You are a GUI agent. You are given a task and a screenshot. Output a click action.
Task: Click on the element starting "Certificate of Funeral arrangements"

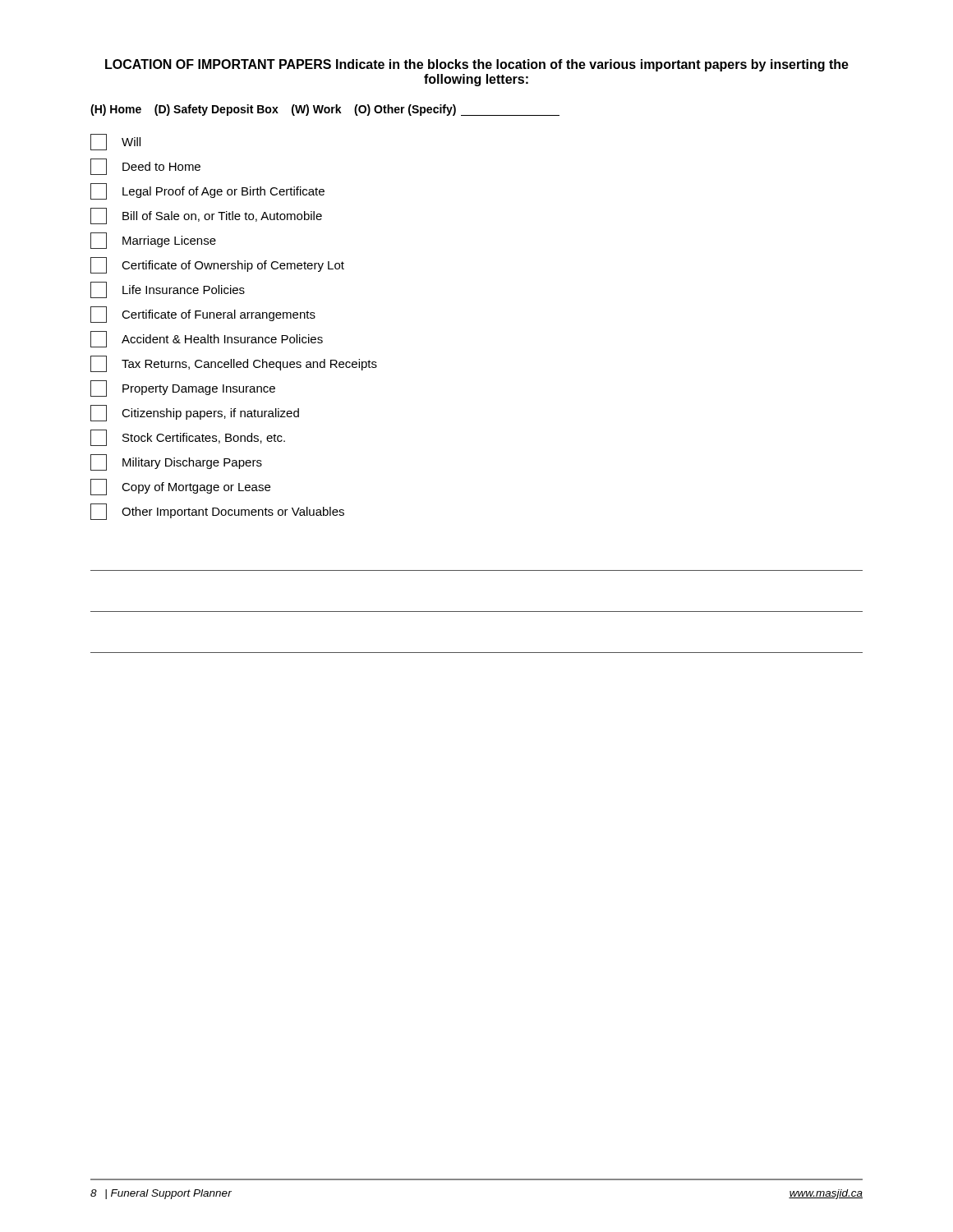pyautogui.click(x=203, y=315)
